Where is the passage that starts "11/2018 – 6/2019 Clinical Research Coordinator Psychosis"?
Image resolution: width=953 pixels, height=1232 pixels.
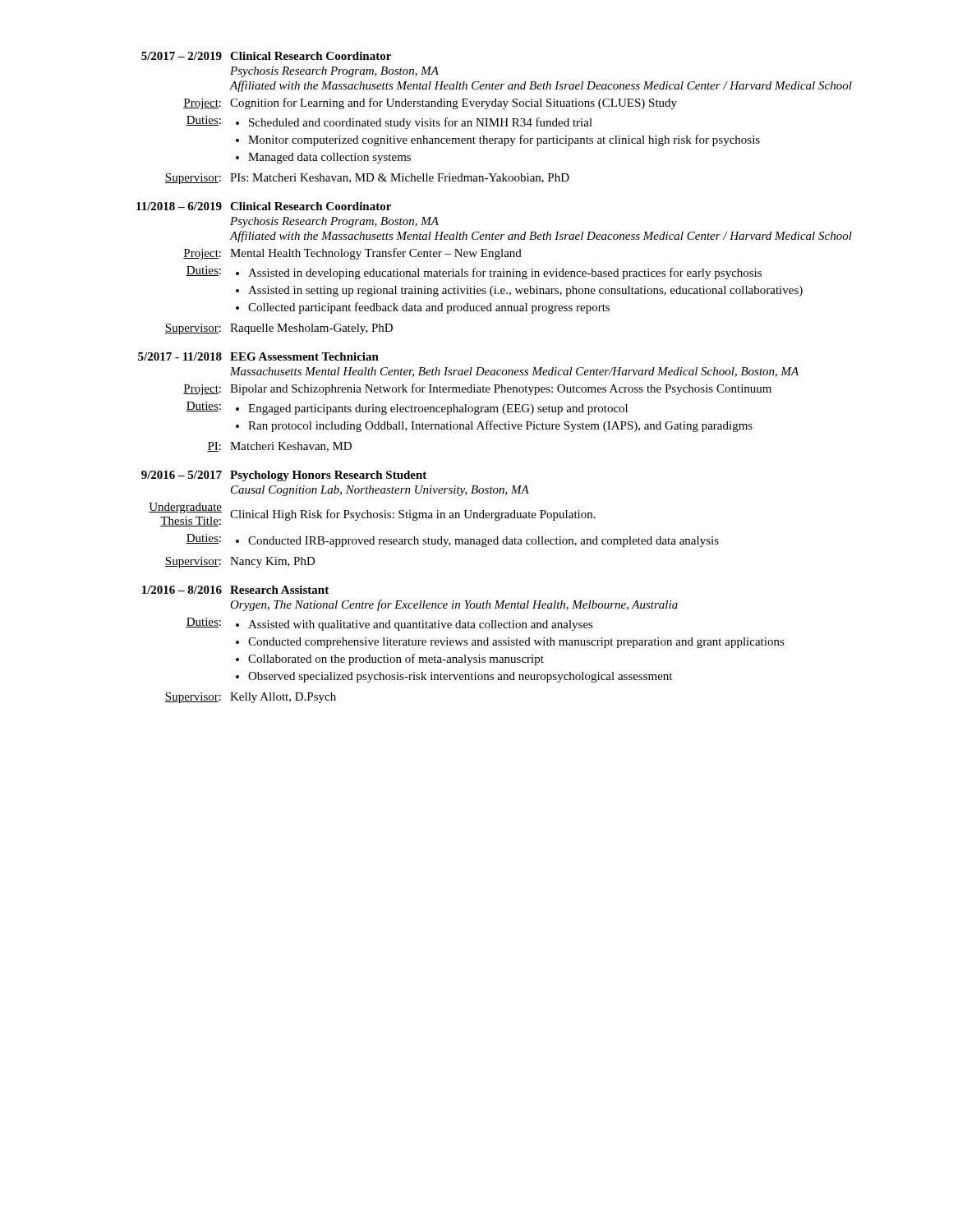point(476,221)
